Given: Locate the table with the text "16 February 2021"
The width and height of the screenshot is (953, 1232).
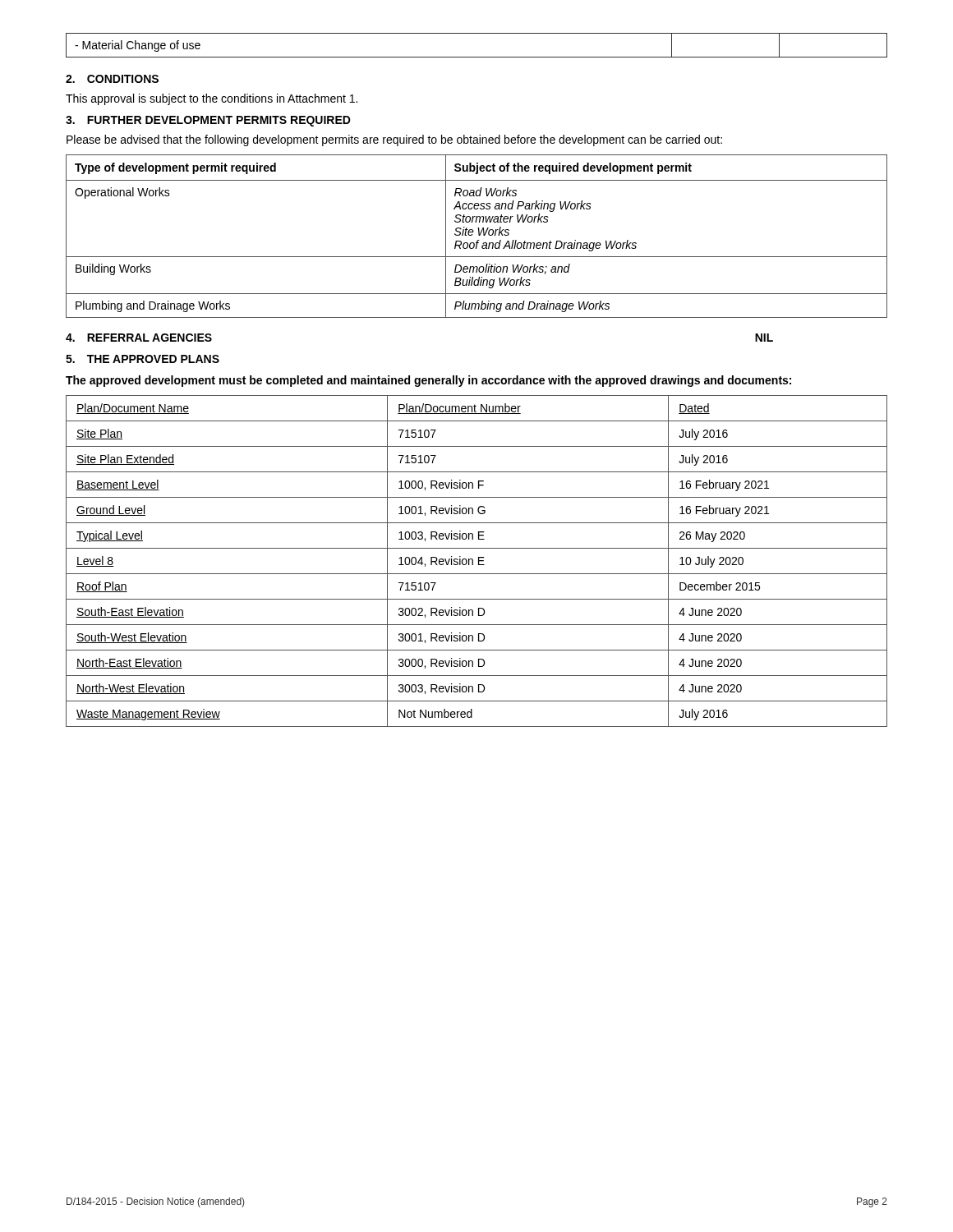Looking at the screenshot, I should coord(476,561).
